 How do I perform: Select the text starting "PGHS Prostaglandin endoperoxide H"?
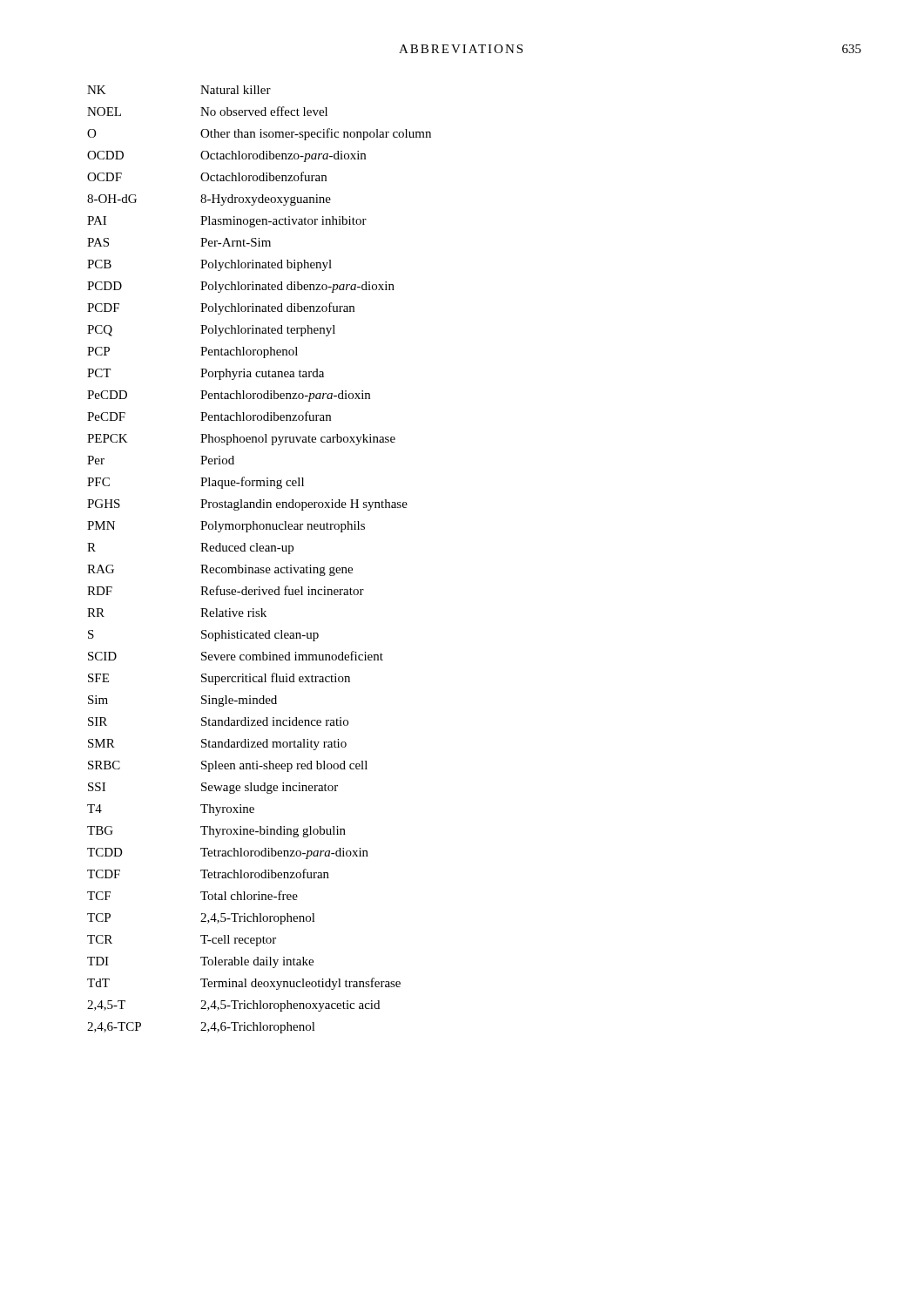pos(366,504)
